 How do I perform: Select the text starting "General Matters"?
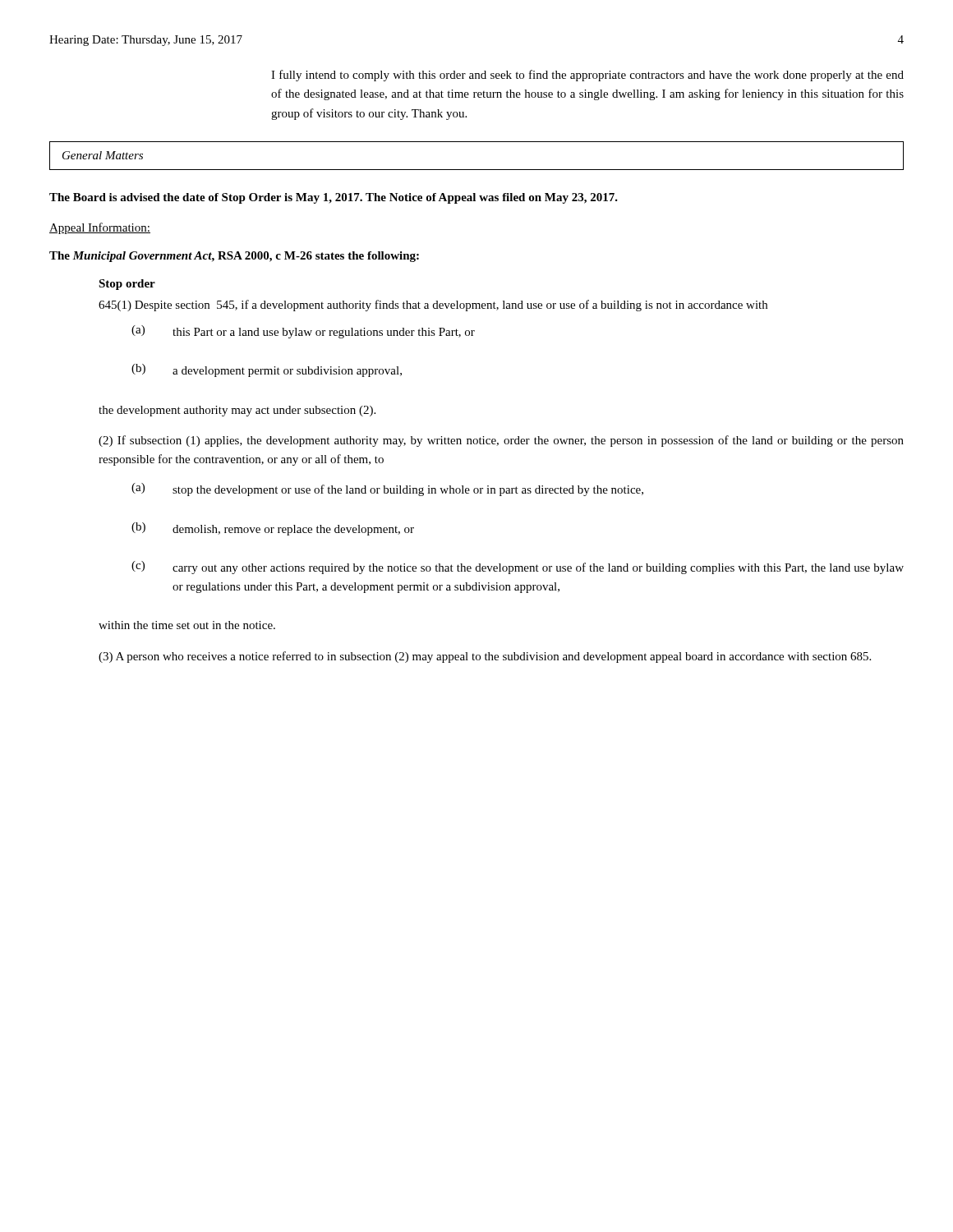click(x=103, y=155)
